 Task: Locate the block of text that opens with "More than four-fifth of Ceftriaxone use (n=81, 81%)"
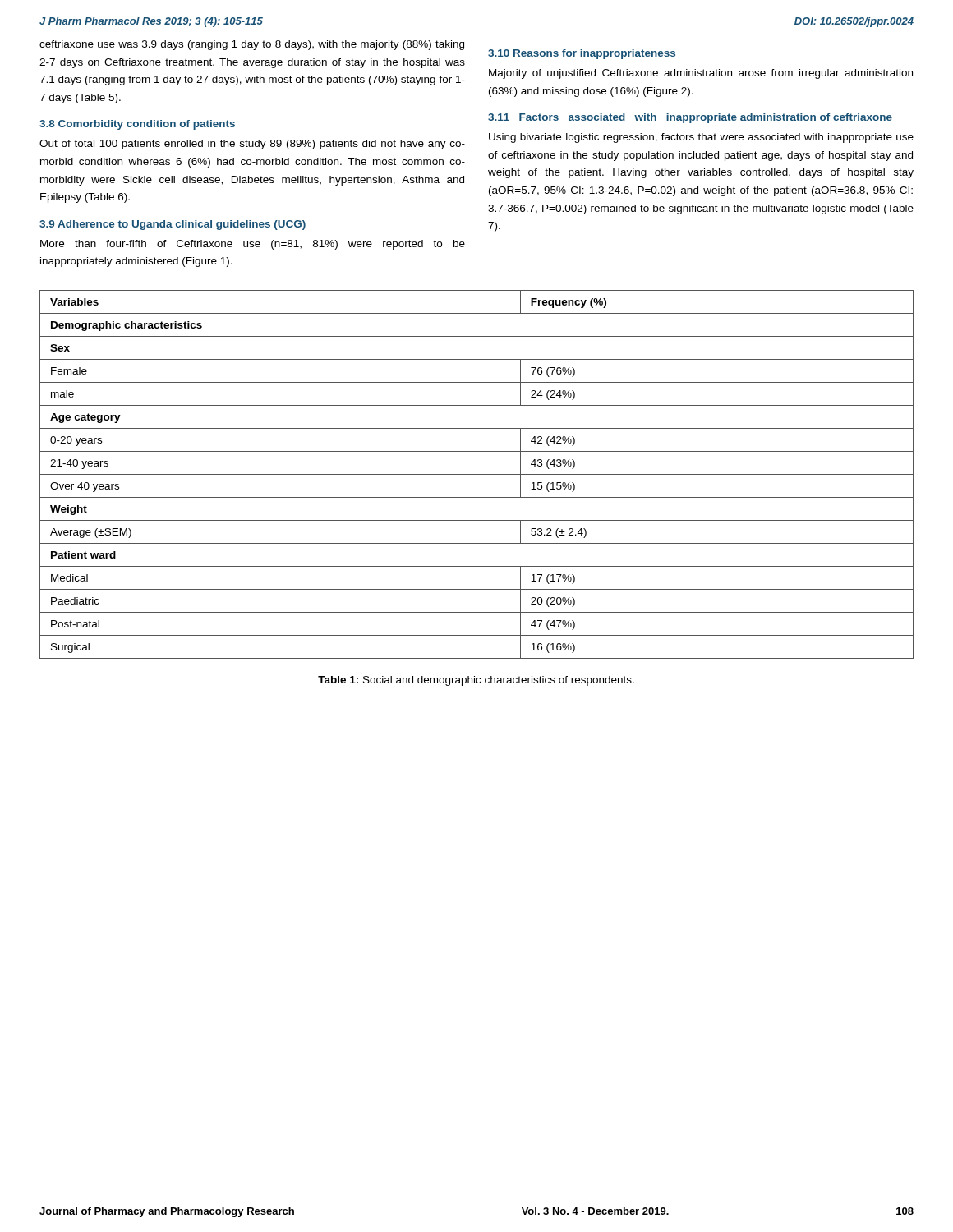(x=252, y=252)
